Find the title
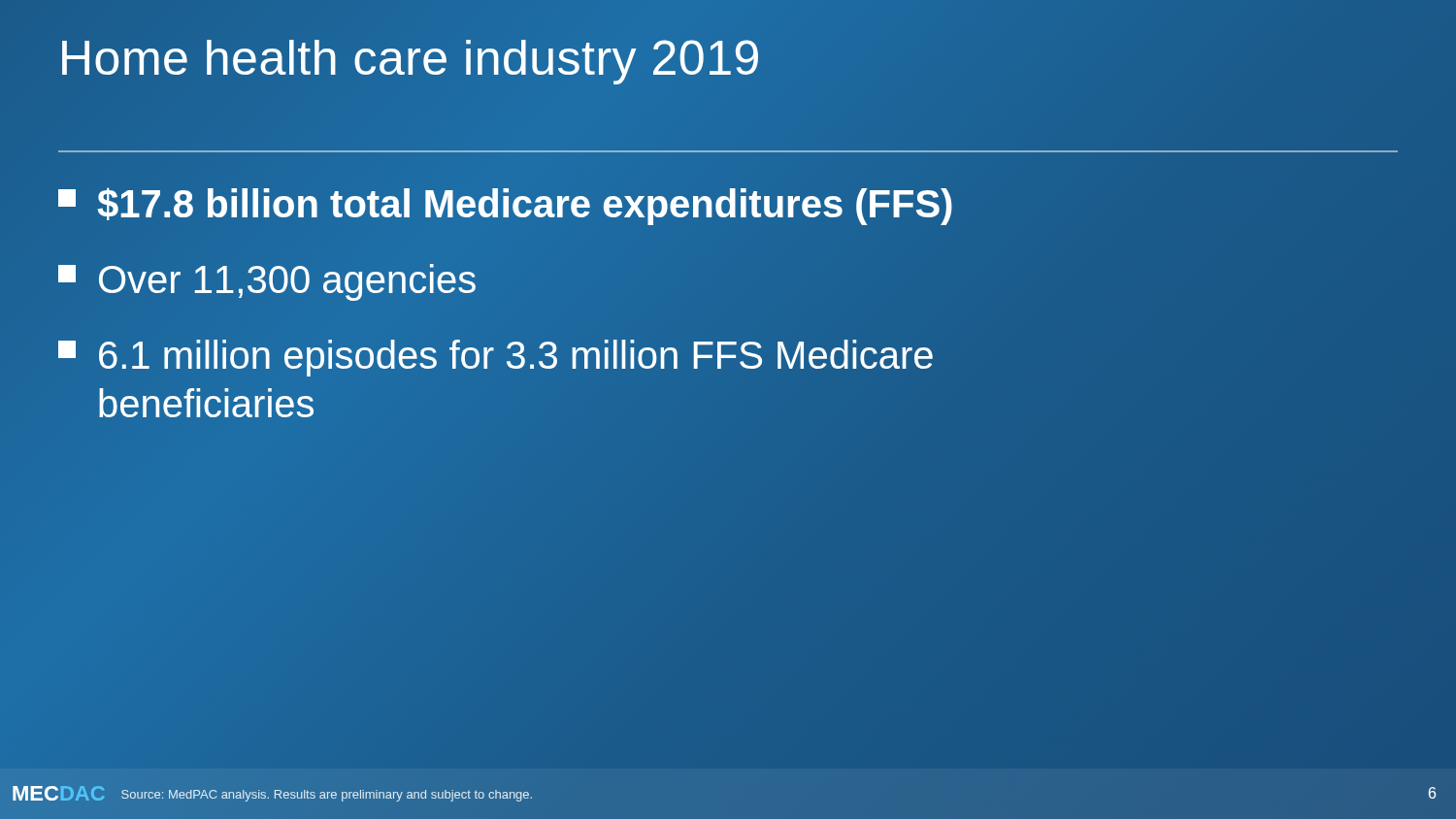 point(410,58)
